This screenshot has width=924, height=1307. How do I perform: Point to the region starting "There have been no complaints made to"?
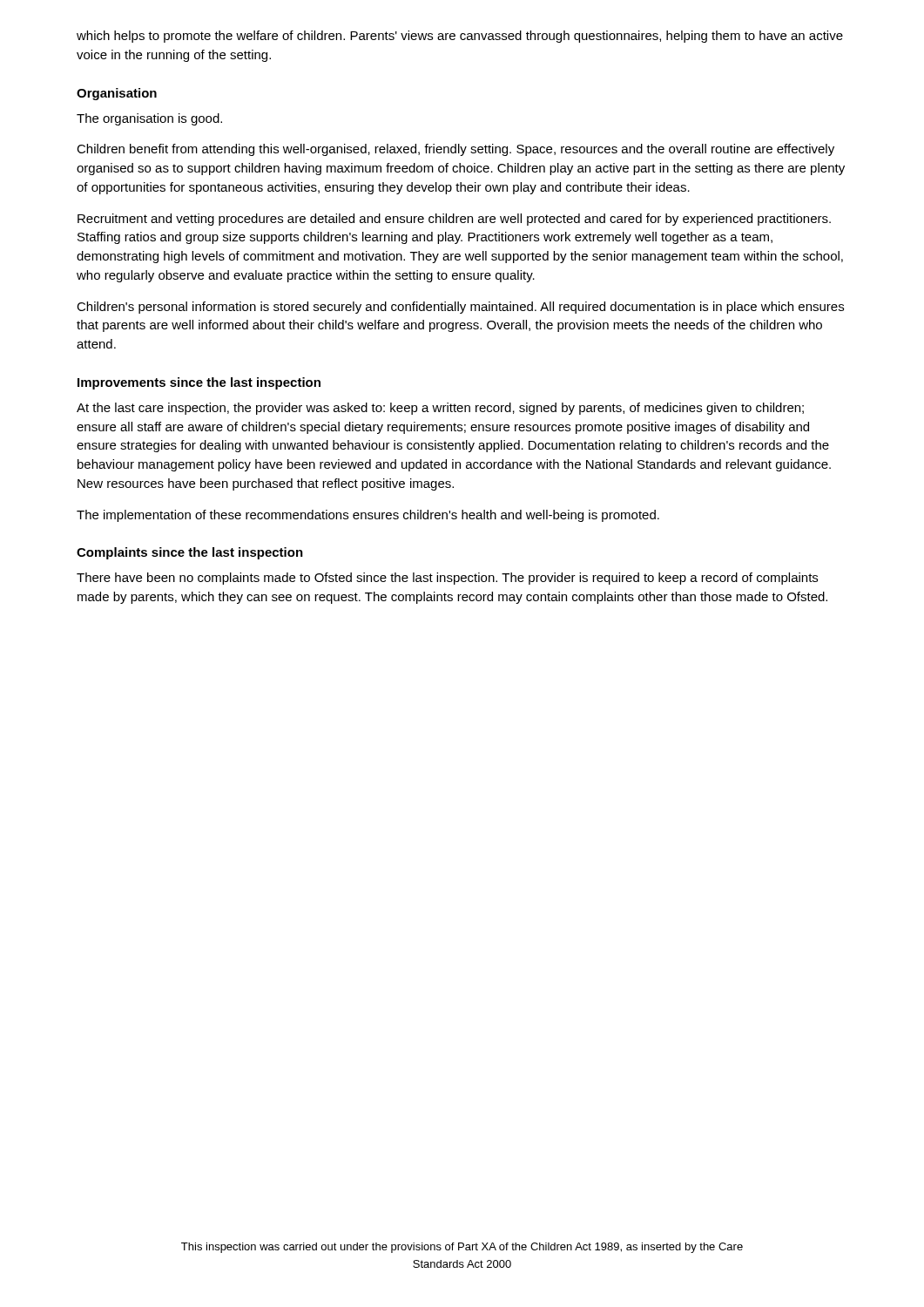(x=453, y=587)
